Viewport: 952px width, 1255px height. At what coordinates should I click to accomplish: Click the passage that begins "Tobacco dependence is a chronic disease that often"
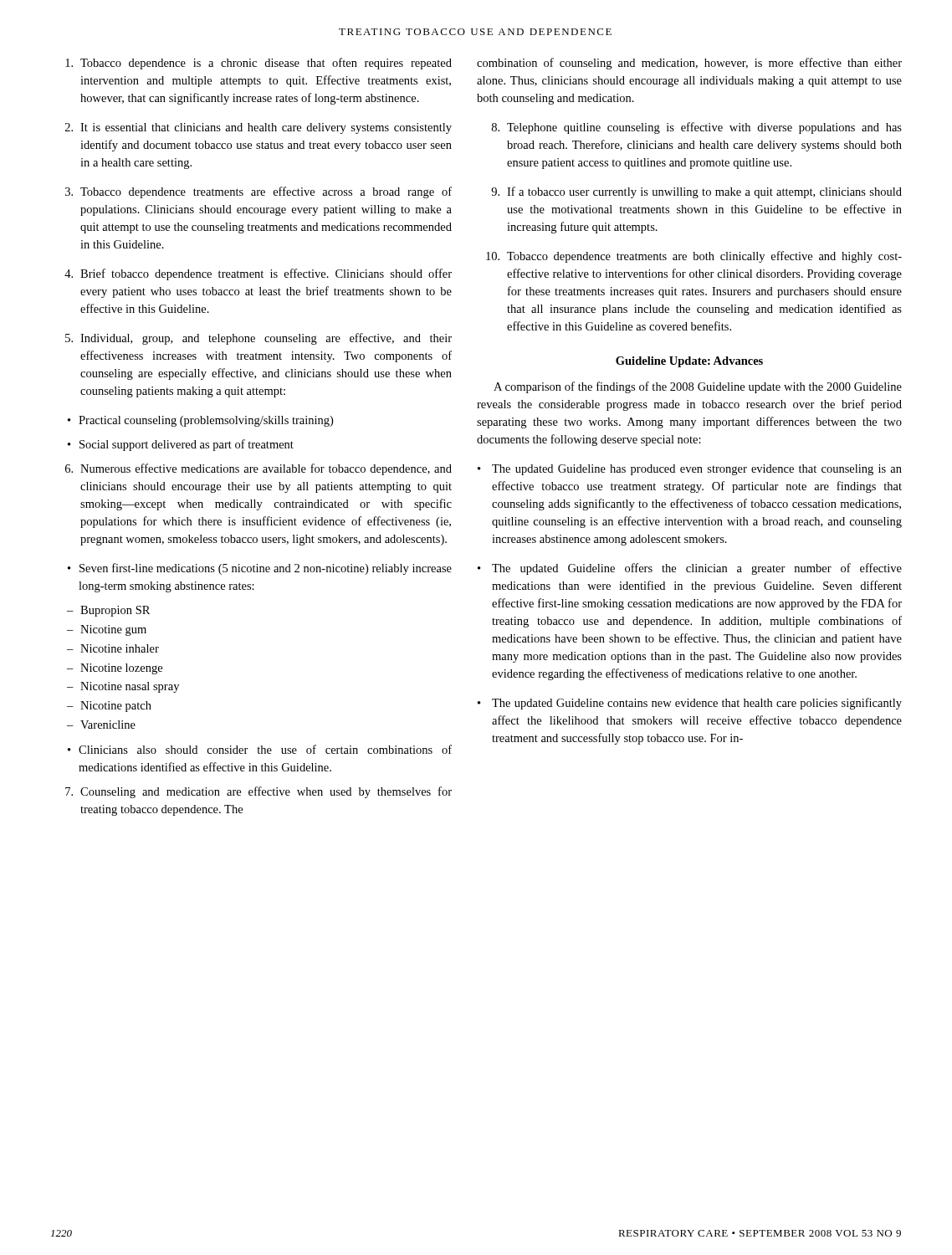pos(251,81)
